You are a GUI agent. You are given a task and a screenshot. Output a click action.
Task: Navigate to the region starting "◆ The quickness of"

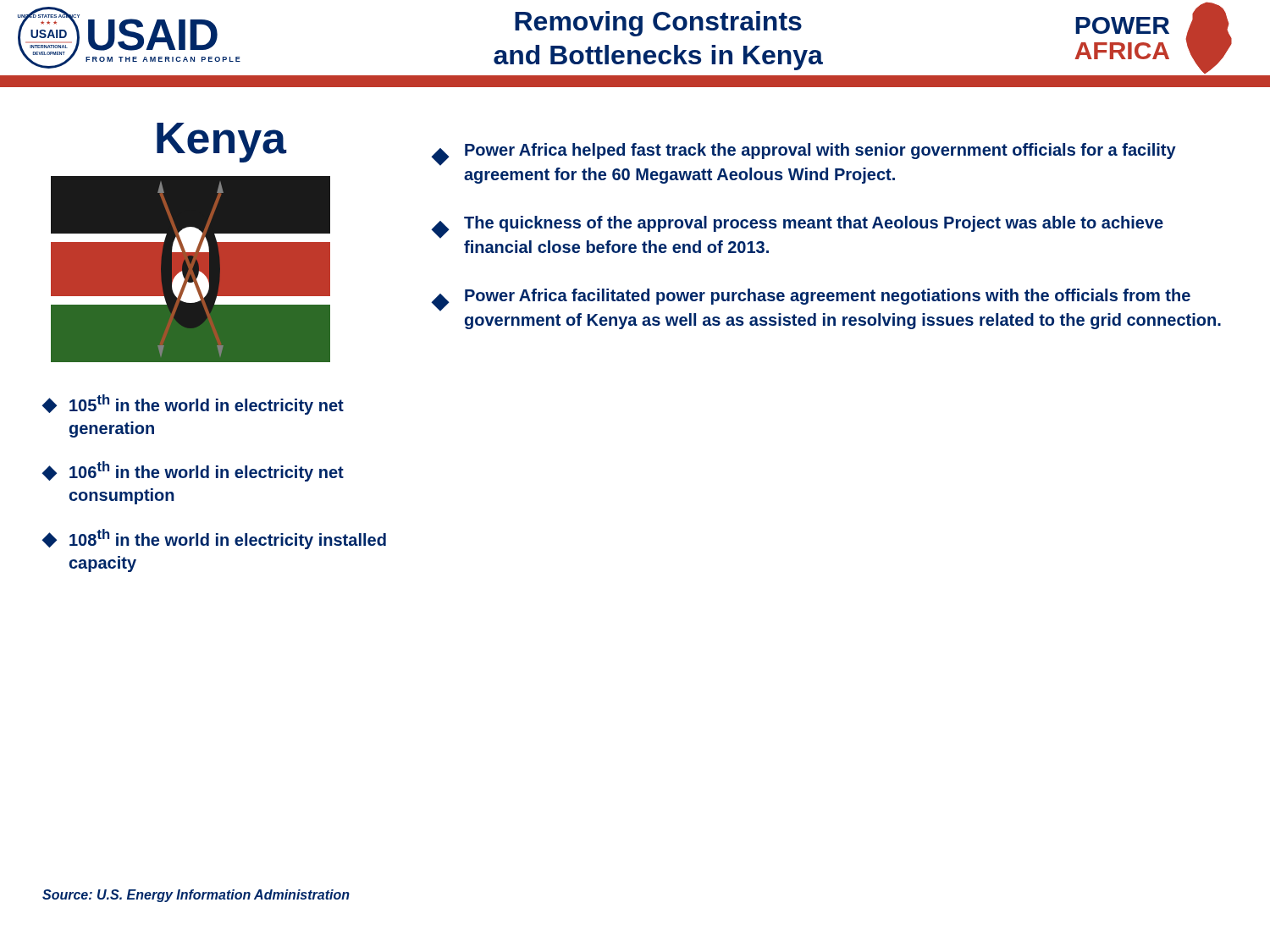(830, 235)
